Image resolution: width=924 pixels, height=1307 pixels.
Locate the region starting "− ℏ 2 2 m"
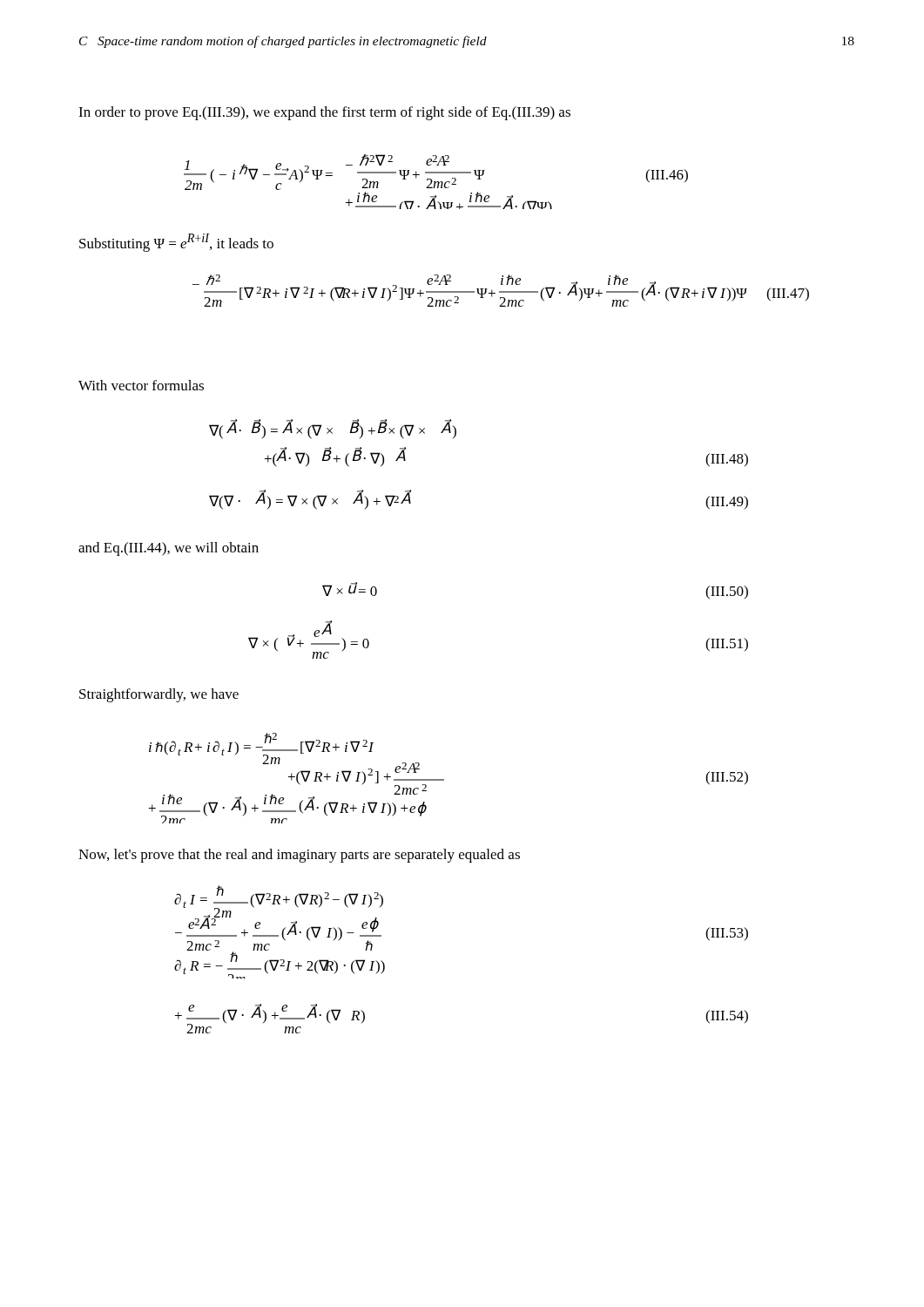pyautogui.click(x=449, y=311)
